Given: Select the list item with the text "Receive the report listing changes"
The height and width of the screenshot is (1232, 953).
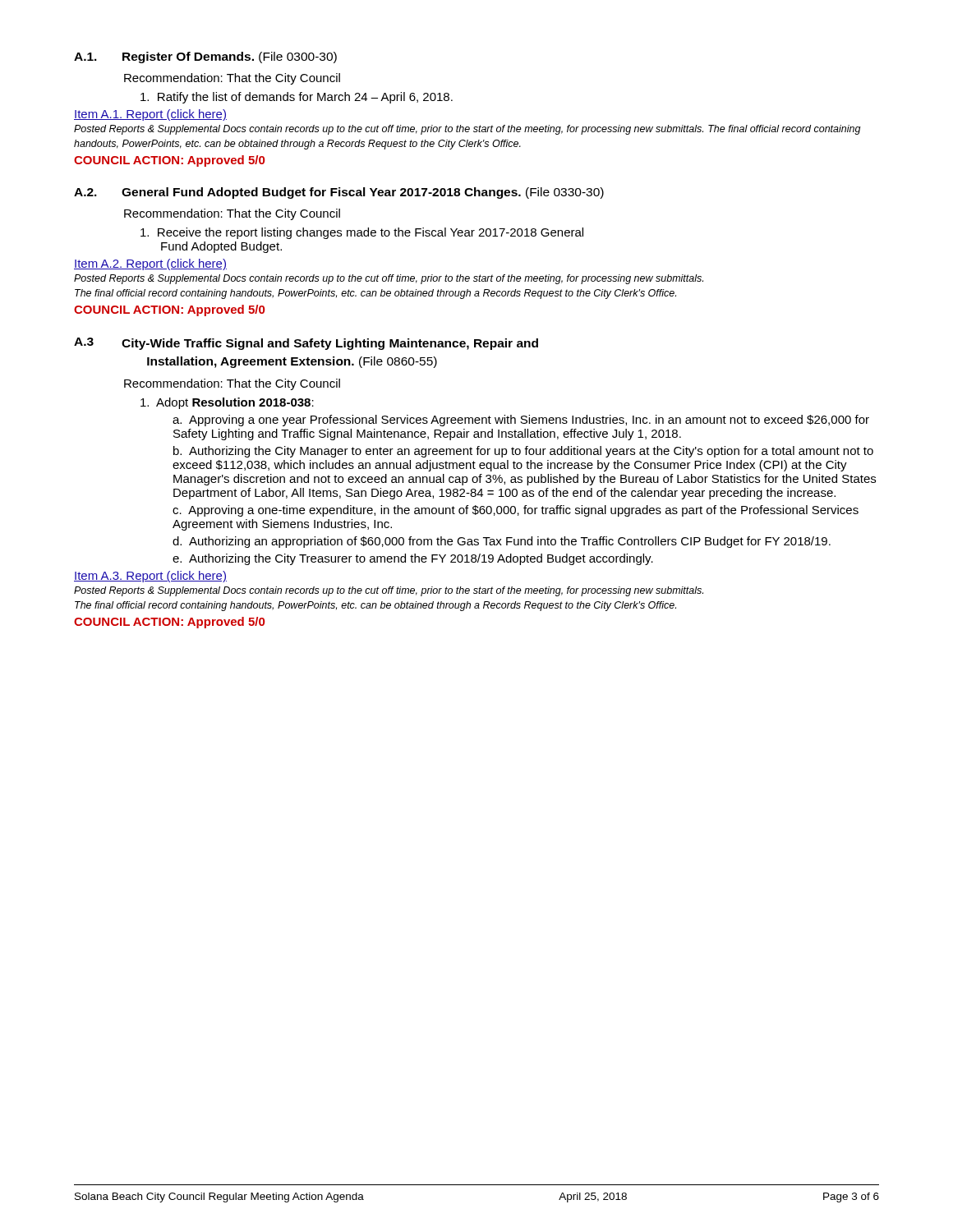Looking at the screenshot, I should point(362,239).
